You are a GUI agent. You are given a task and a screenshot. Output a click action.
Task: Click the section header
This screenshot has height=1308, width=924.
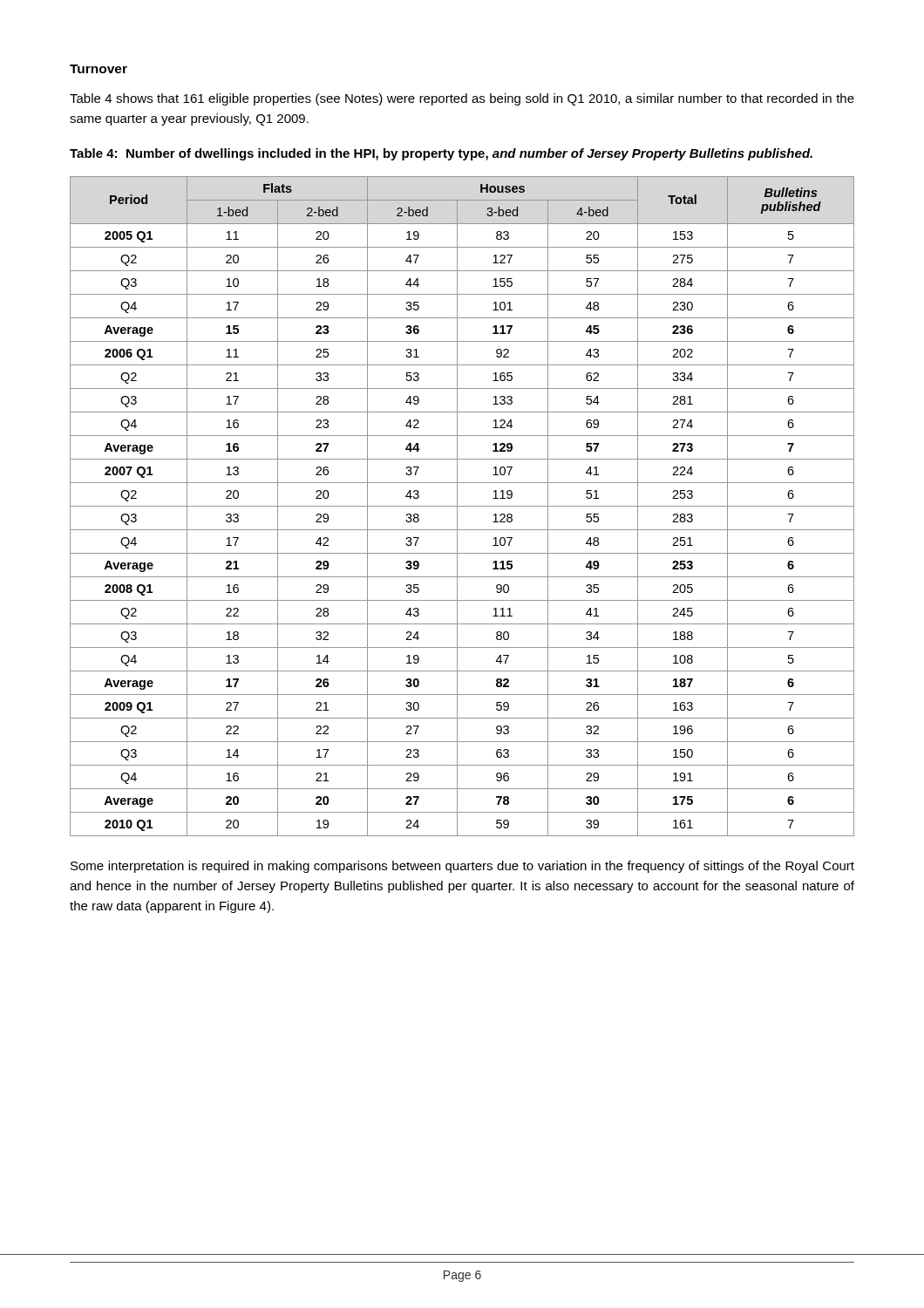click(99, 68)
